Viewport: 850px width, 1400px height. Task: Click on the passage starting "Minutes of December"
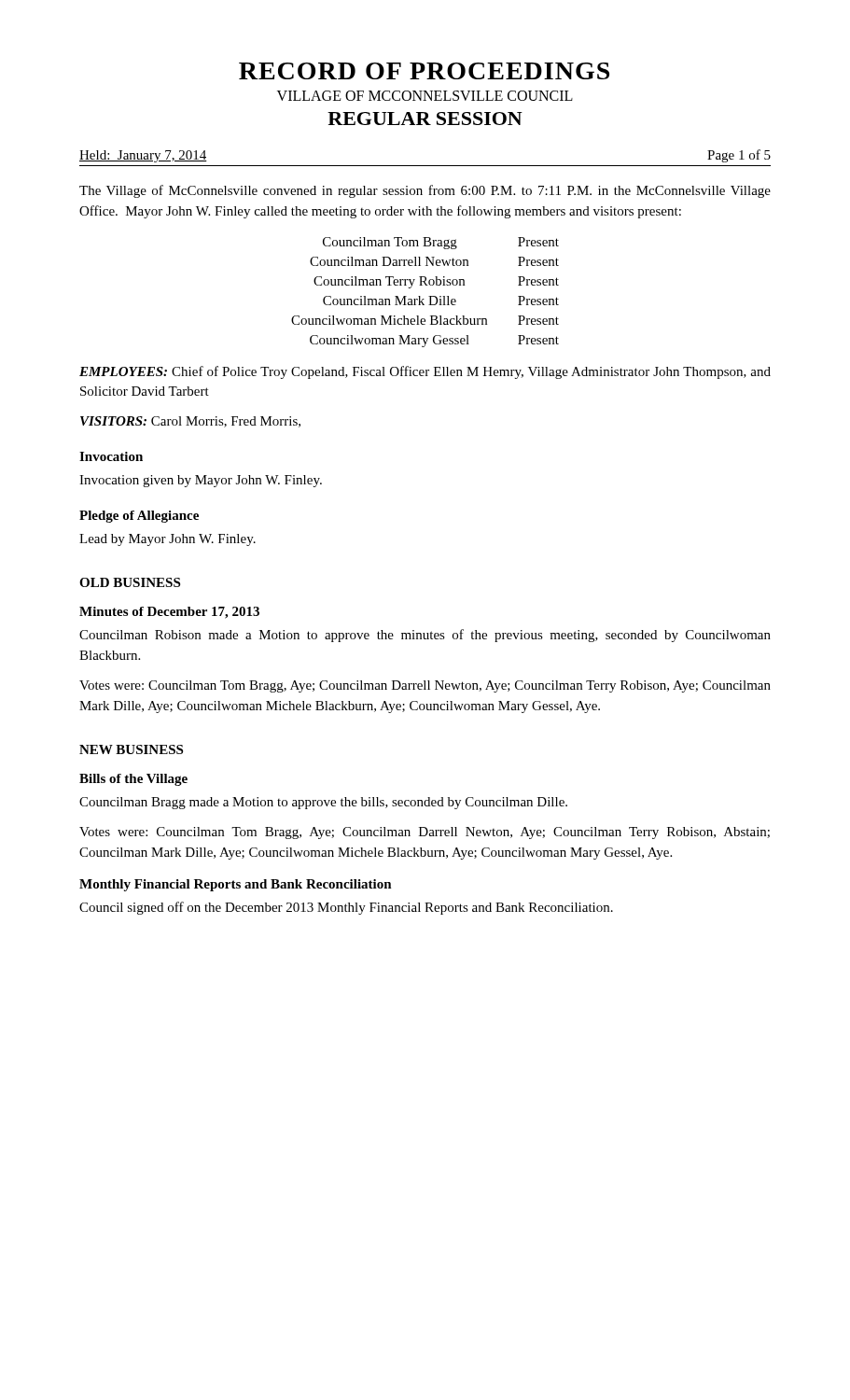coord(170,612)
